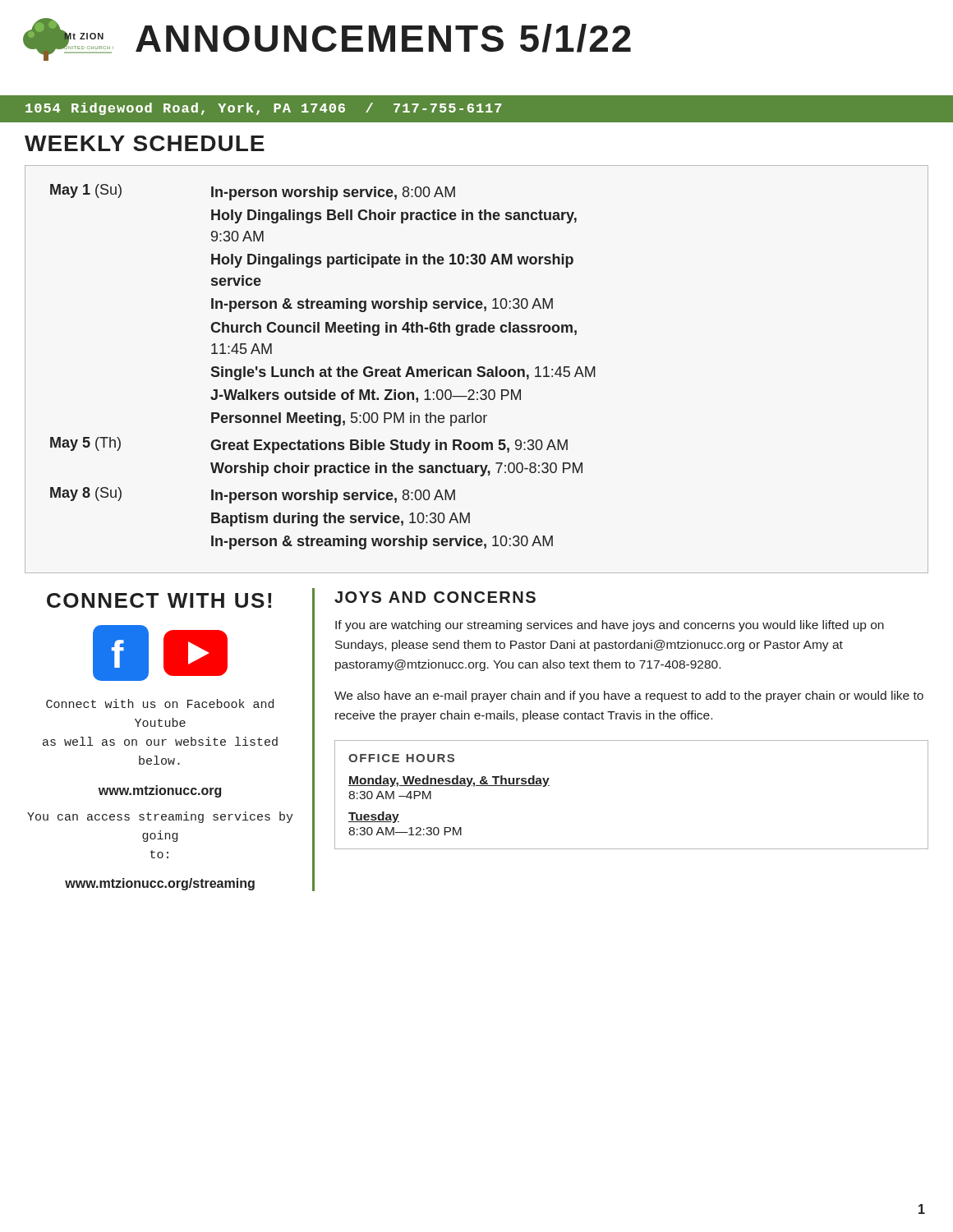The image size is (953, 1232).
Task: Navigate to the element starting "In-person worship service, 8:00 AM Holy"
Action: click(x=557, y=305)
